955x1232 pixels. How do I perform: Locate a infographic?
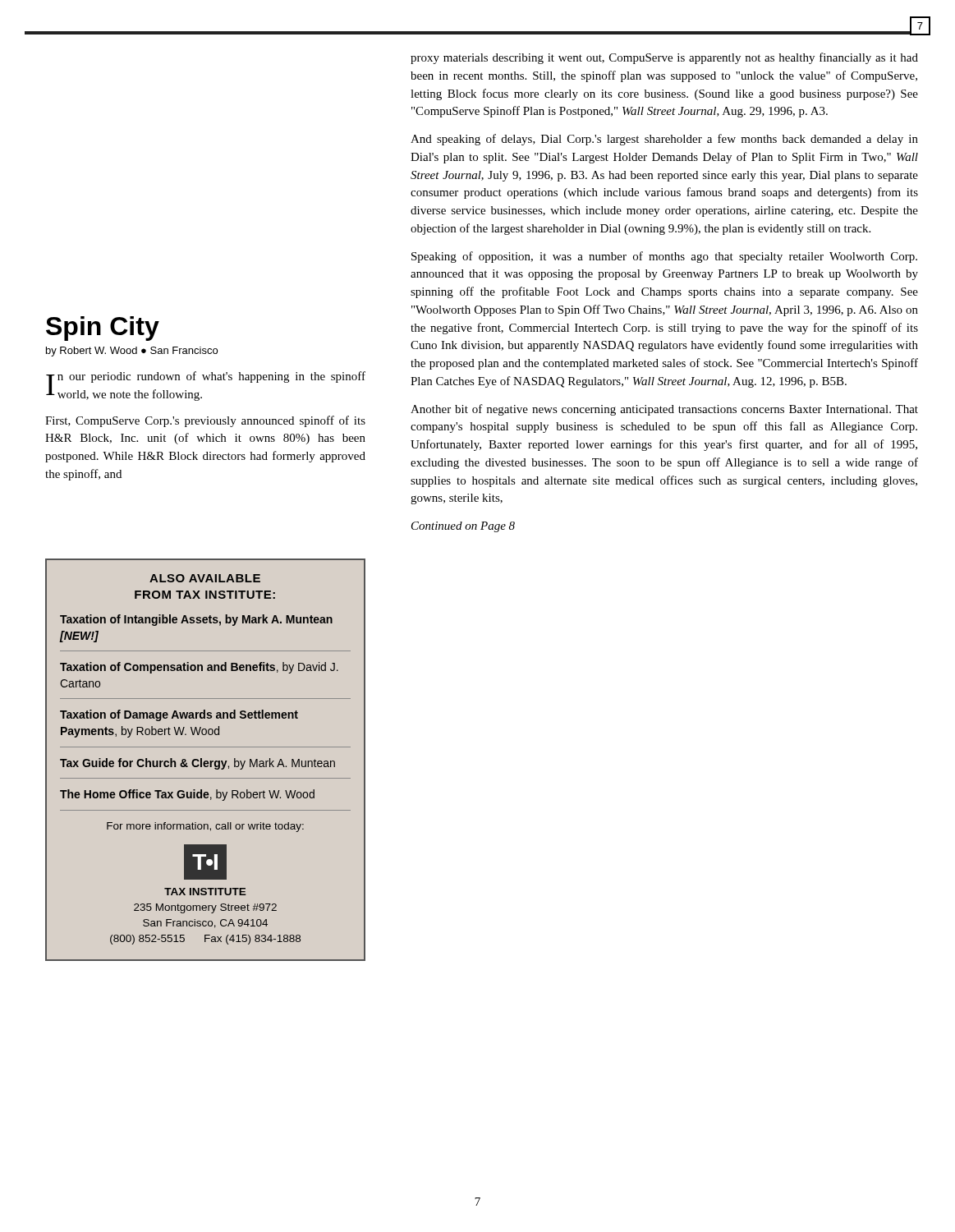pyautogui.click(x=205, y=760)
